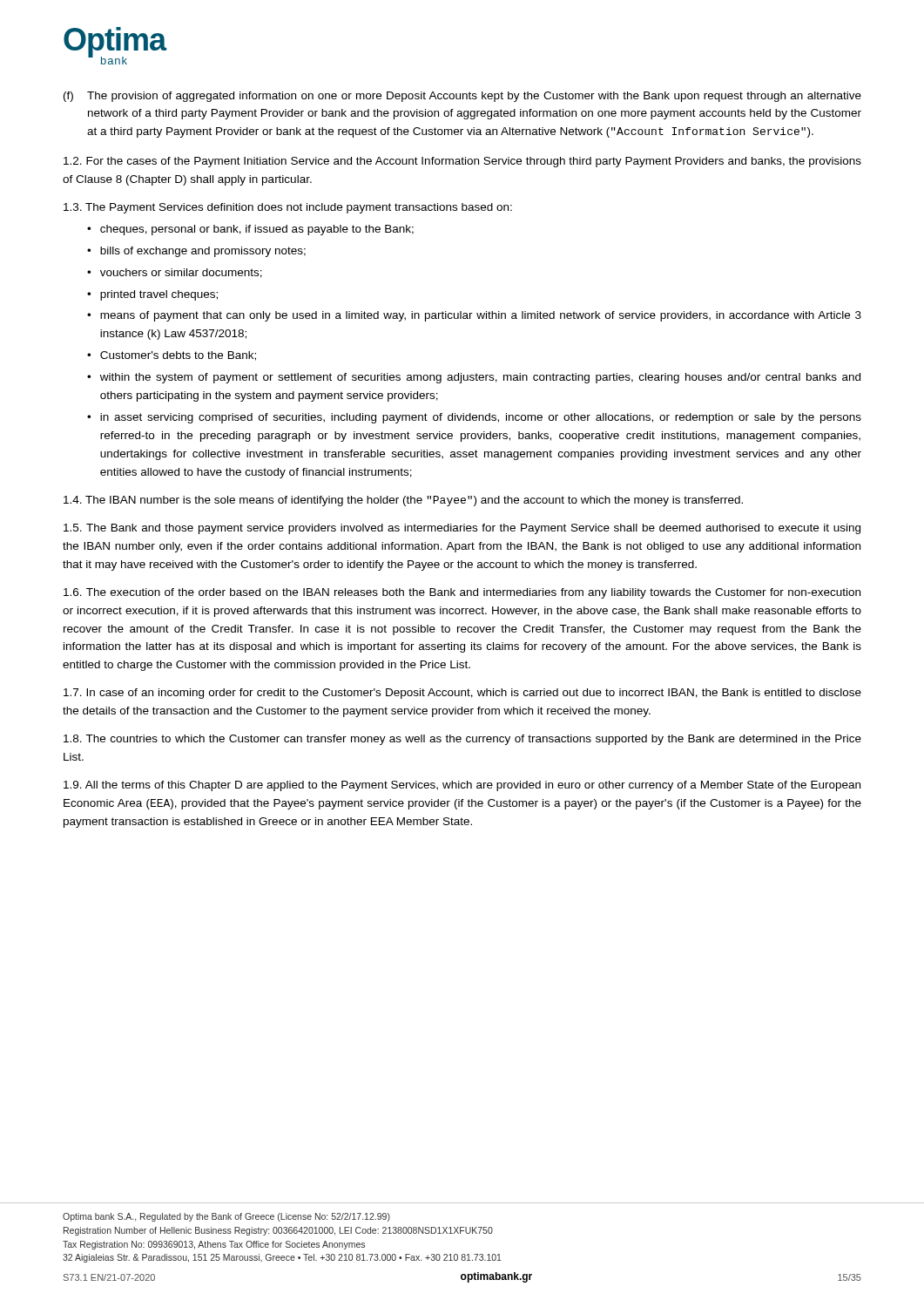
Task: Click on the text block containing "6. The execution of the order"
Action: click(462, 628)
